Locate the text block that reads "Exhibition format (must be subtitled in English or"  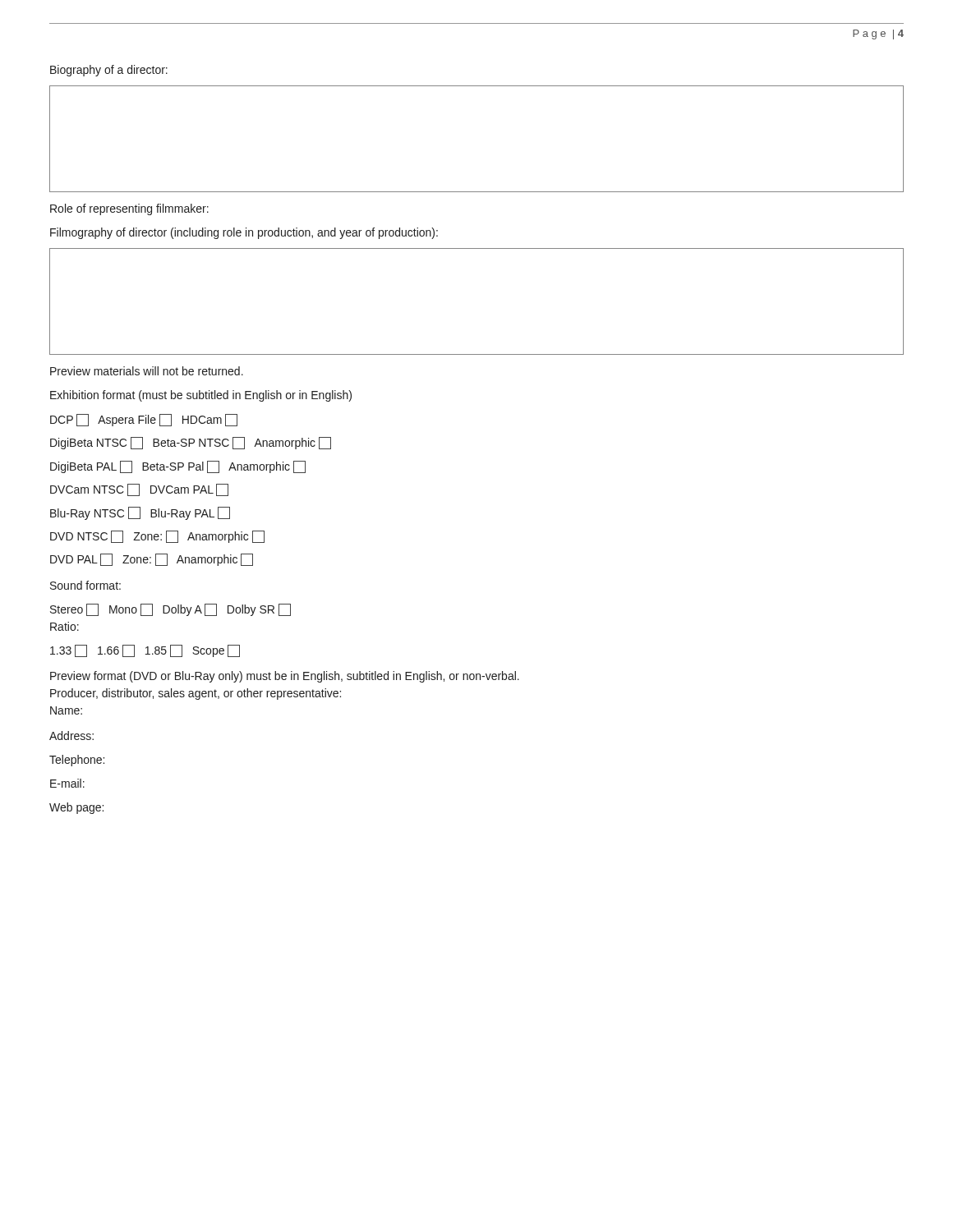click(x=201, y=395)
